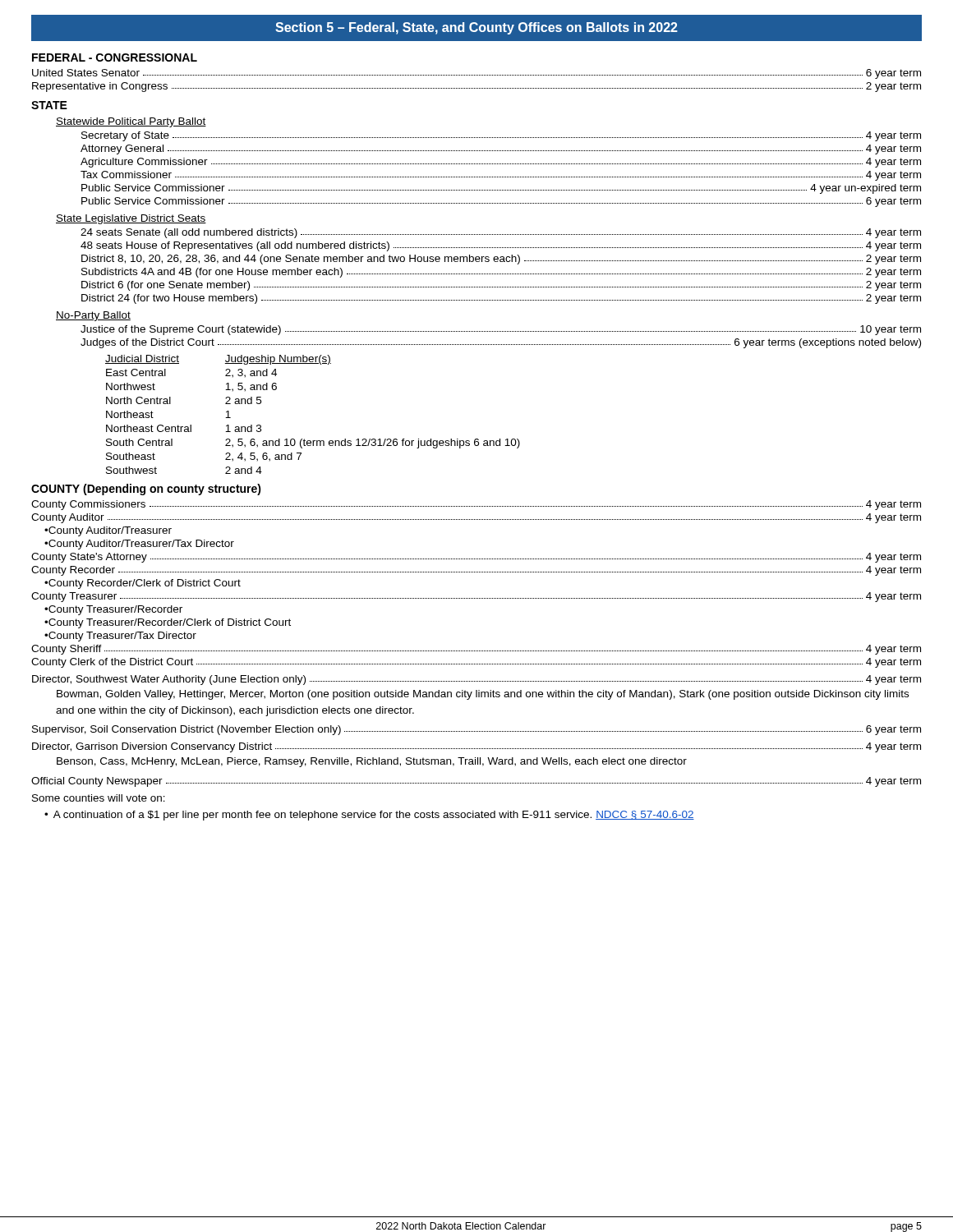Select the block starting "Public Service Commissioner 4 year"

[x=501, y=188]
